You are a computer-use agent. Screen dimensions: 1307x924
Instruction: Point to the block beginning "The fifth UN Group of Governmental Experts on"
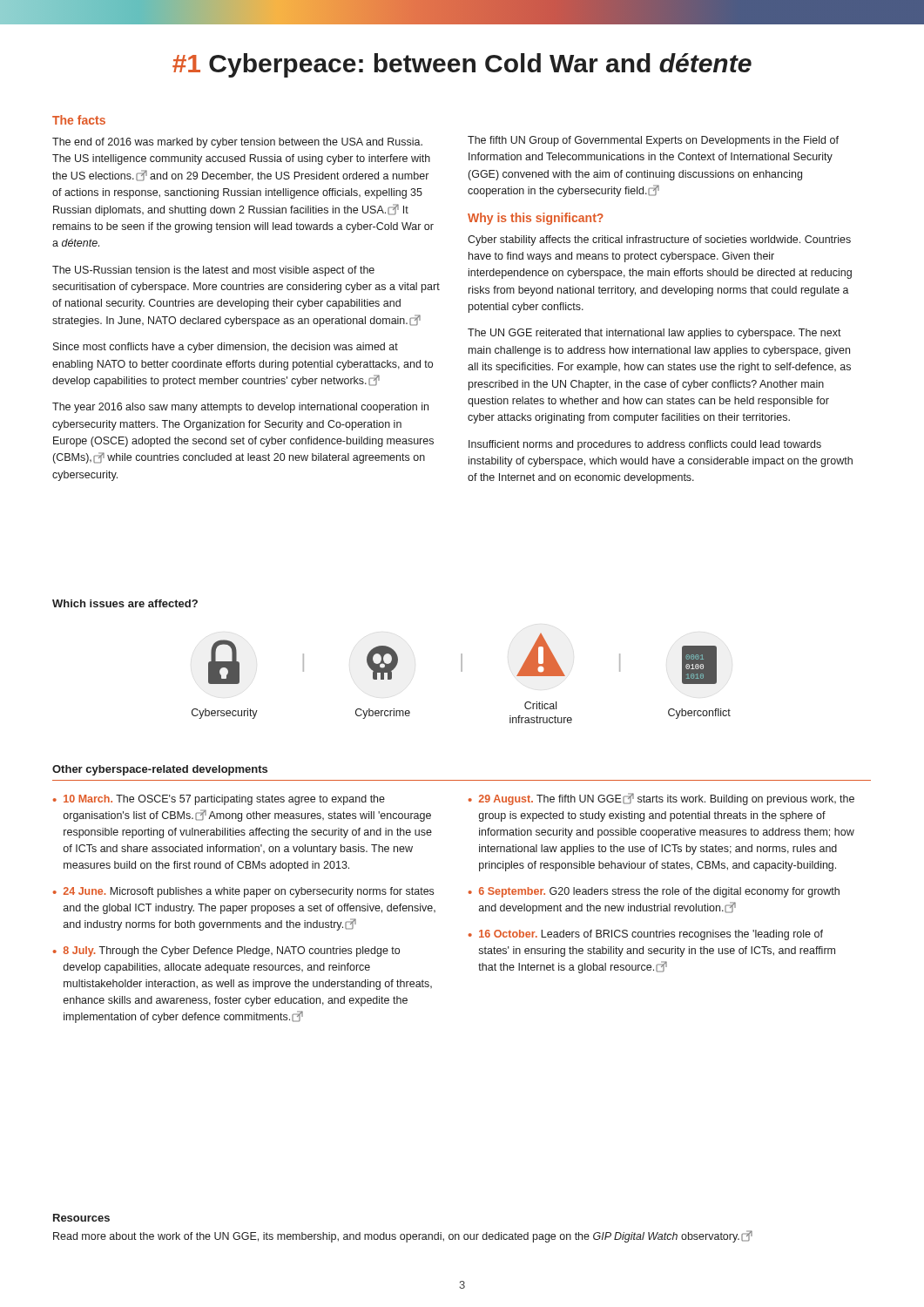(661, 166)
